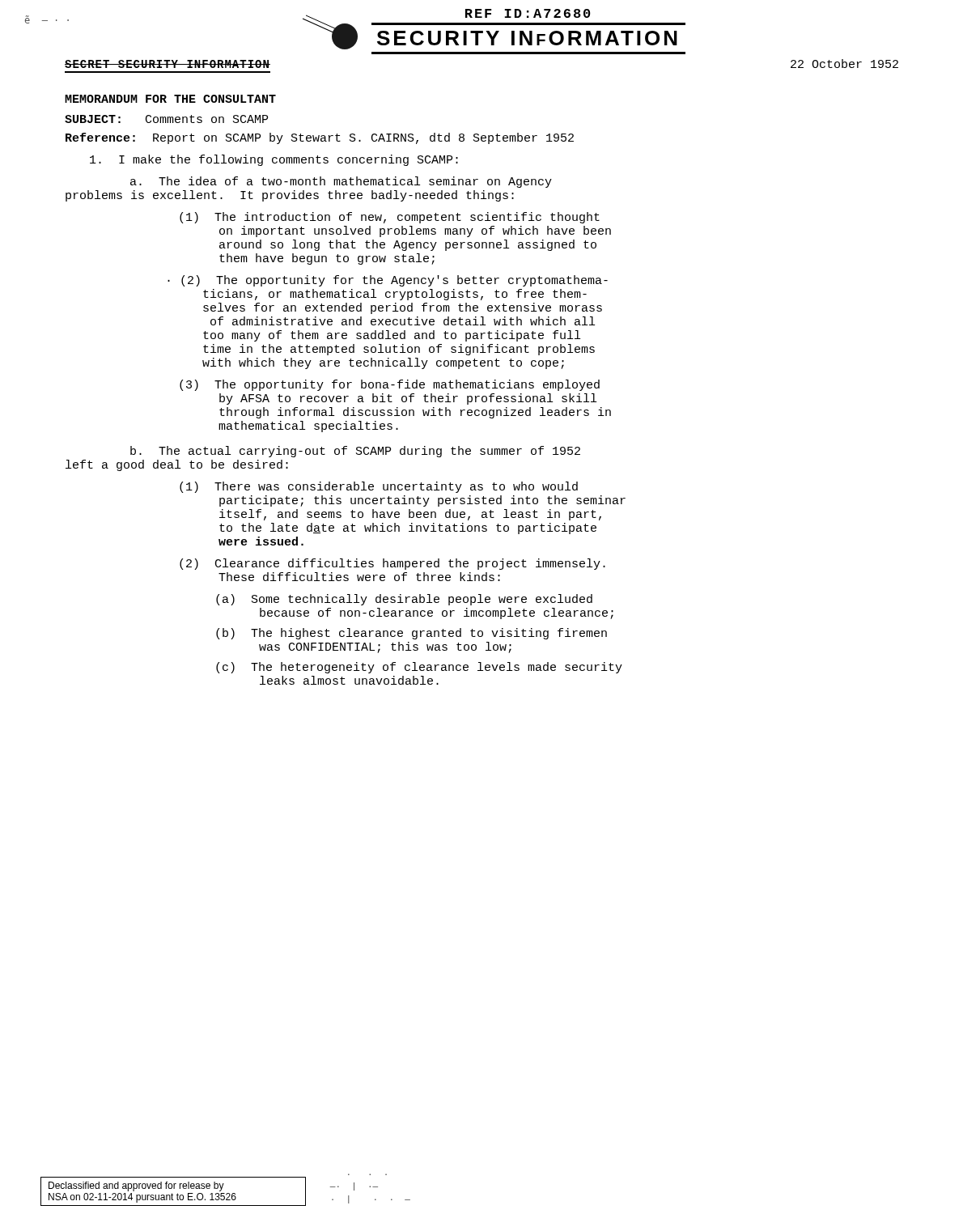This screenshot has width=980, height=1214.
Task: Find the passage starting "I make the following comments concerning"
Action: tap(275, 161)
